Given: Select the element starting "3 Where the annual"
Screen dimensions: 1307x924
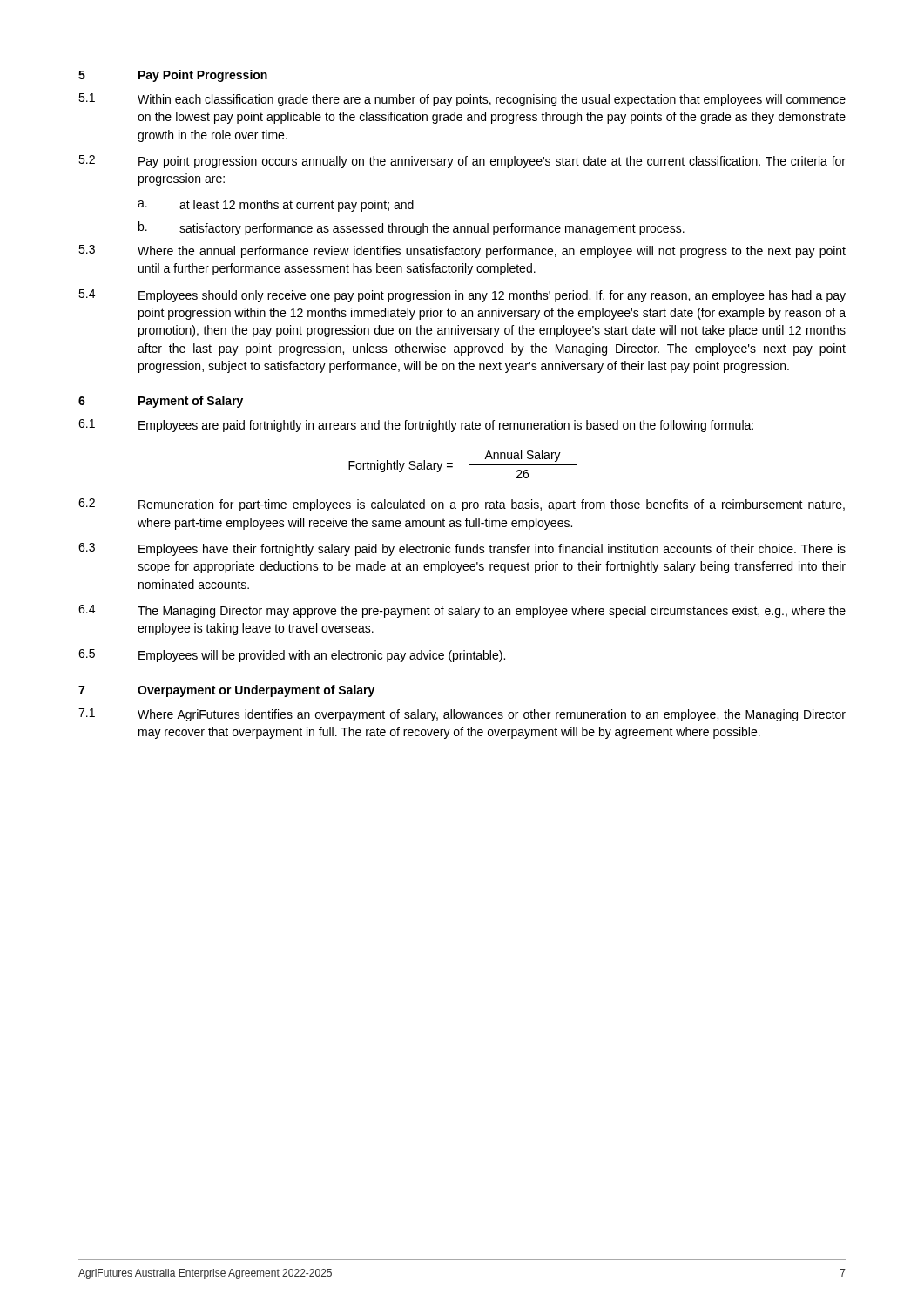Looking at the screenshot, I should (x=462, y=260).
